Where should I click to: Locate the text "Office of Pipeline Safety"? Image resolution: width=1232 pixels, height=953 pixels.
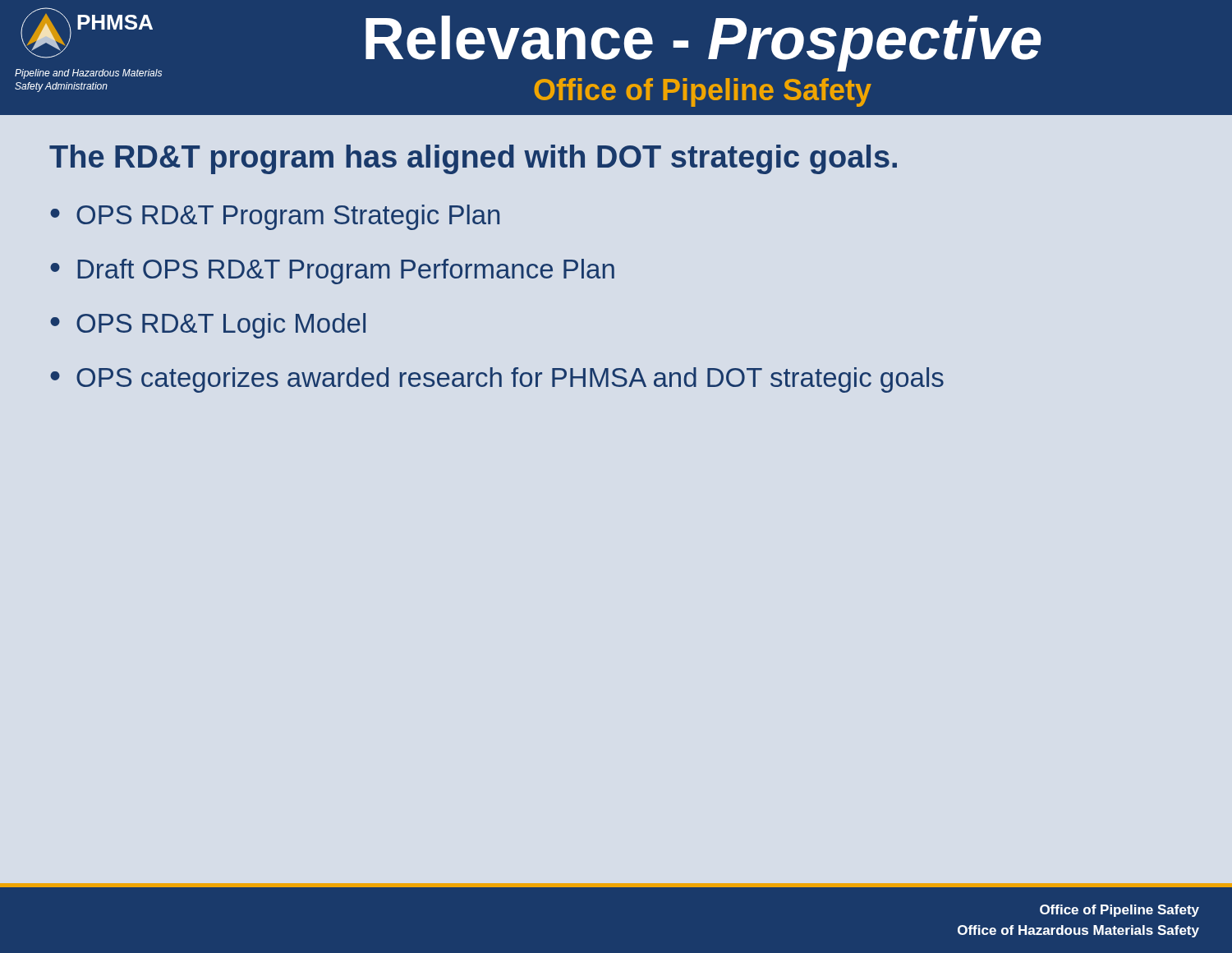[702, 90]
